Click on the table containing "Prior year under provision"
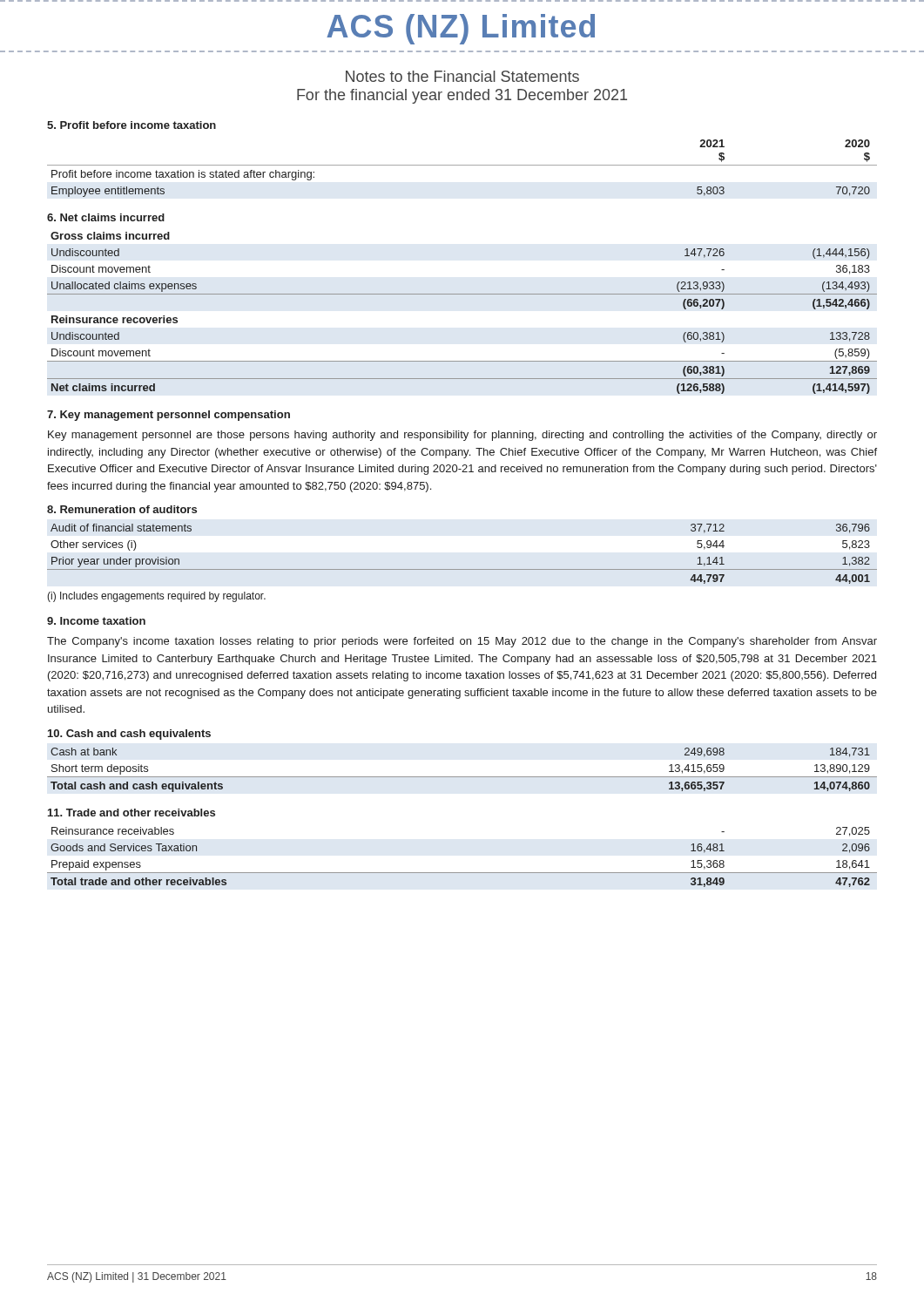 tap(462, 553)
